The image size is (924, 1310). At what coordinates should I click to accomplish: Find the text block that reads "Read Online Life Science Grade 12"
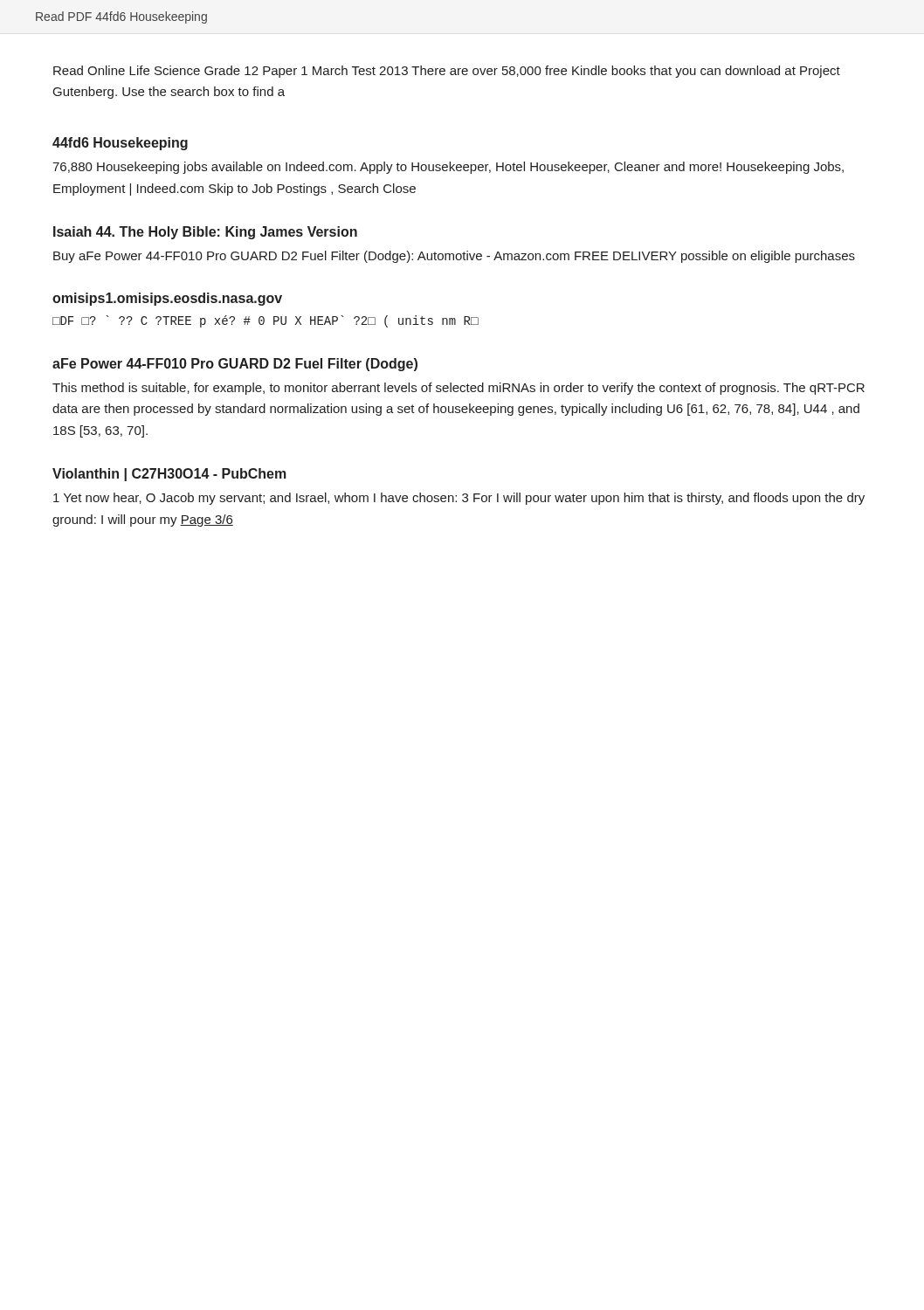(x=446, y=81)
